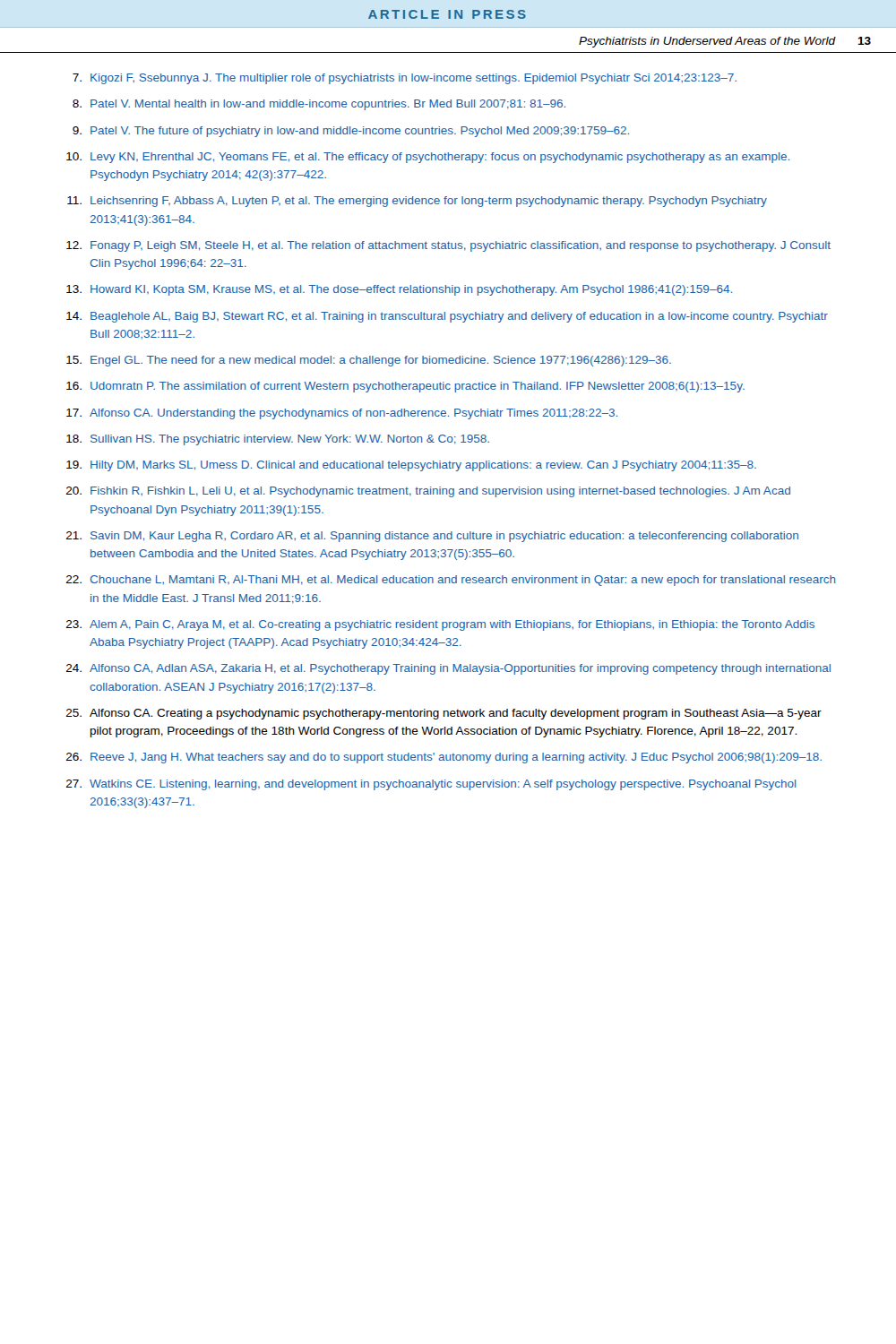Point to the text block starting "24. Alfonso CA,"
896x1344 pixels.
(x=448, y=678)
